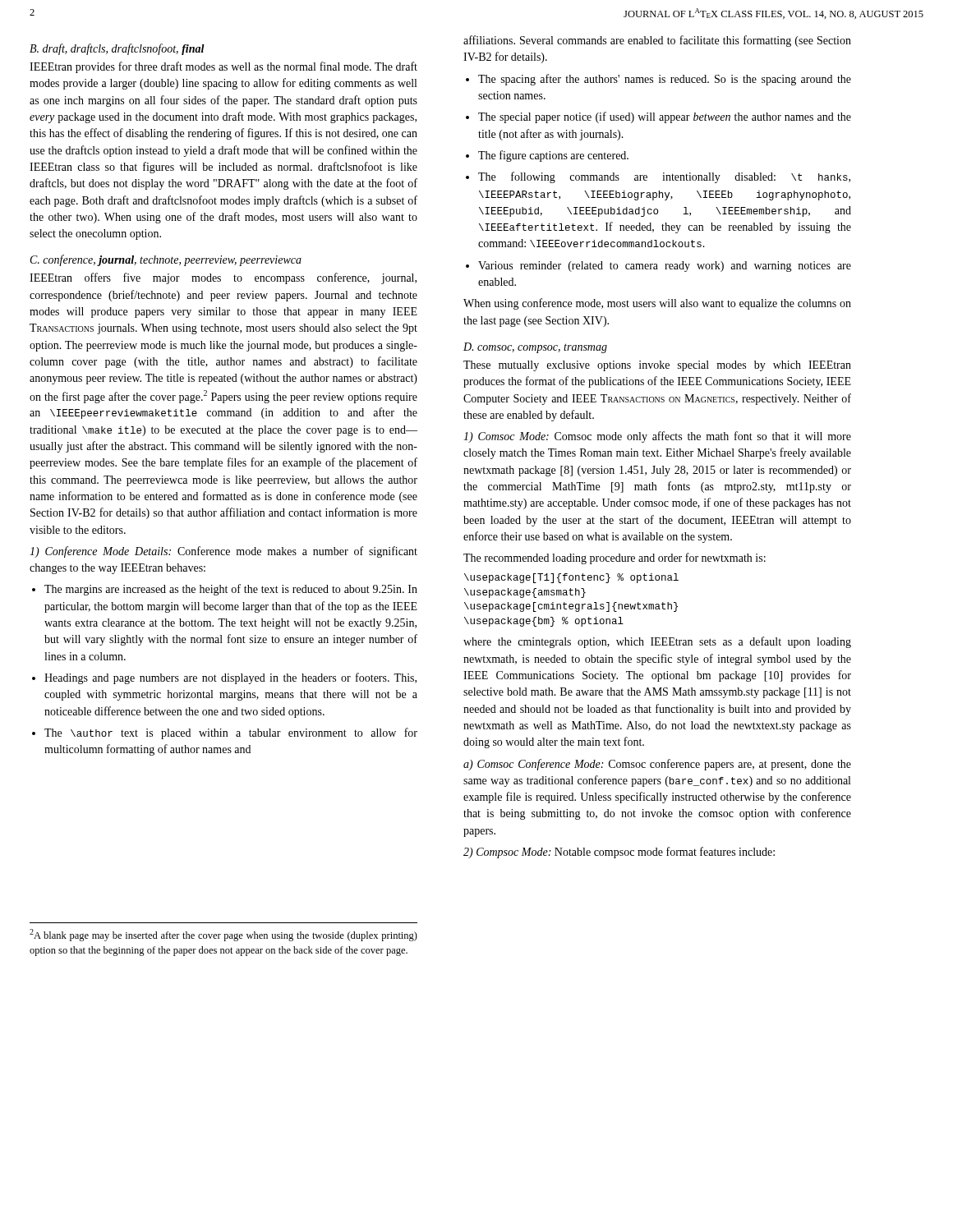
Task: Find the block on this page that starts "The following commands are intentionally"
Action: (x=657, y=211)
